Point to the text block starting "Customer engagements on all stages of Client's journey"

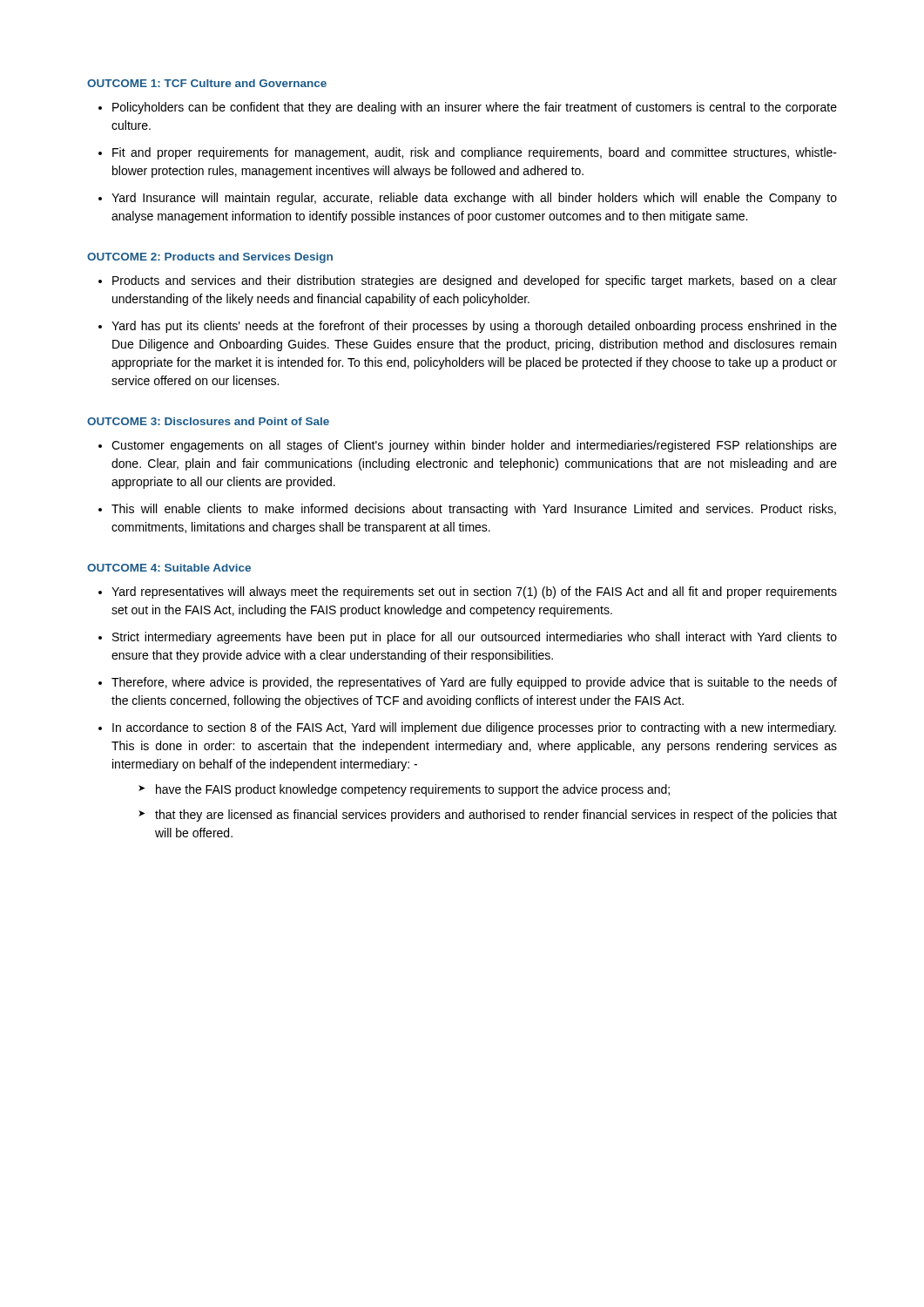474,464
